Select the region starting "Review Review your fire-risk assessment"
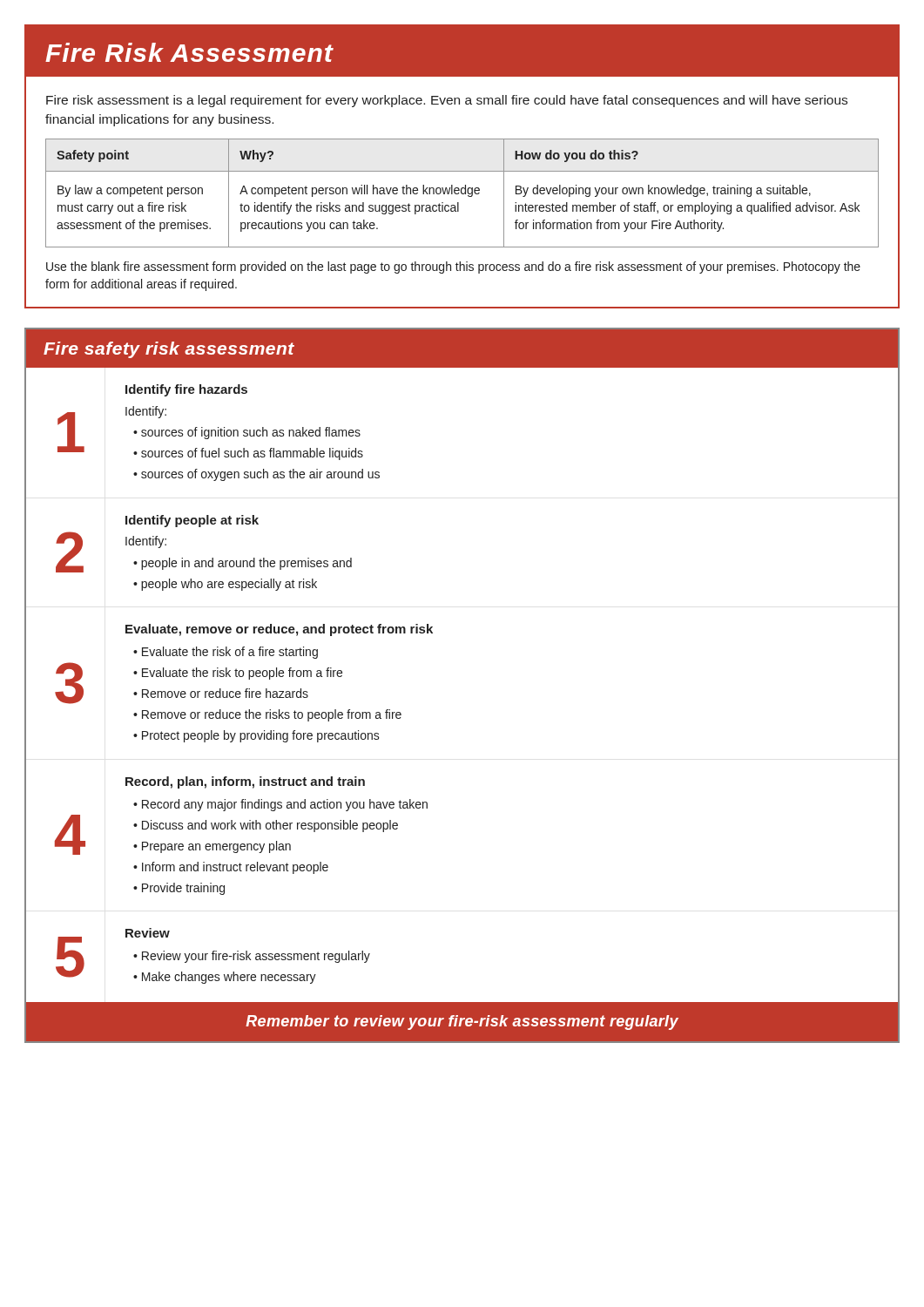Image resolution: width=924 pixels, height=1307 pixels. click(148, 933)
